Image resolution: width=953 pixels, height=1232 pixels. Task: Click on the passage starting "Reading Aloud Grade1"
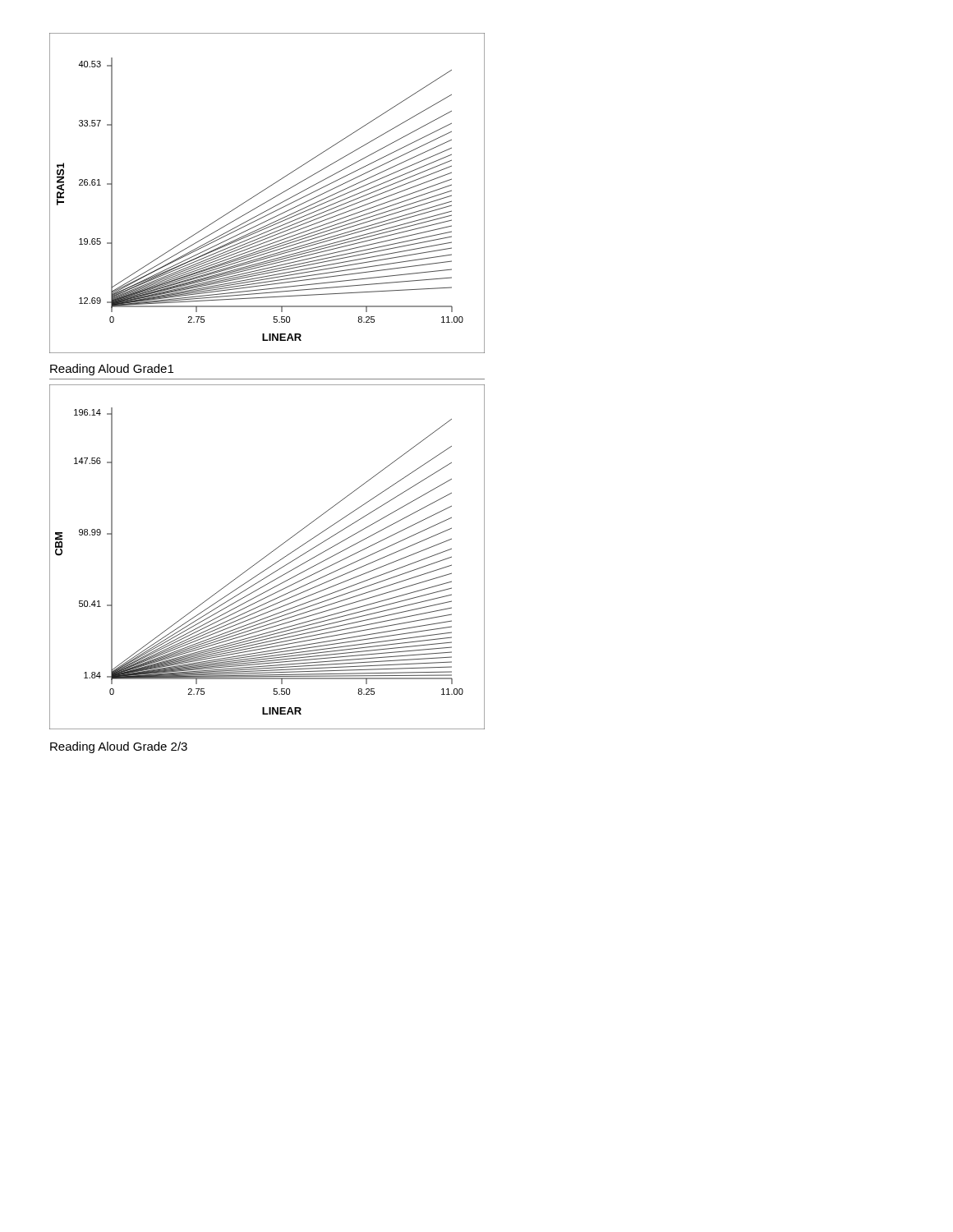tap(112, 368)
